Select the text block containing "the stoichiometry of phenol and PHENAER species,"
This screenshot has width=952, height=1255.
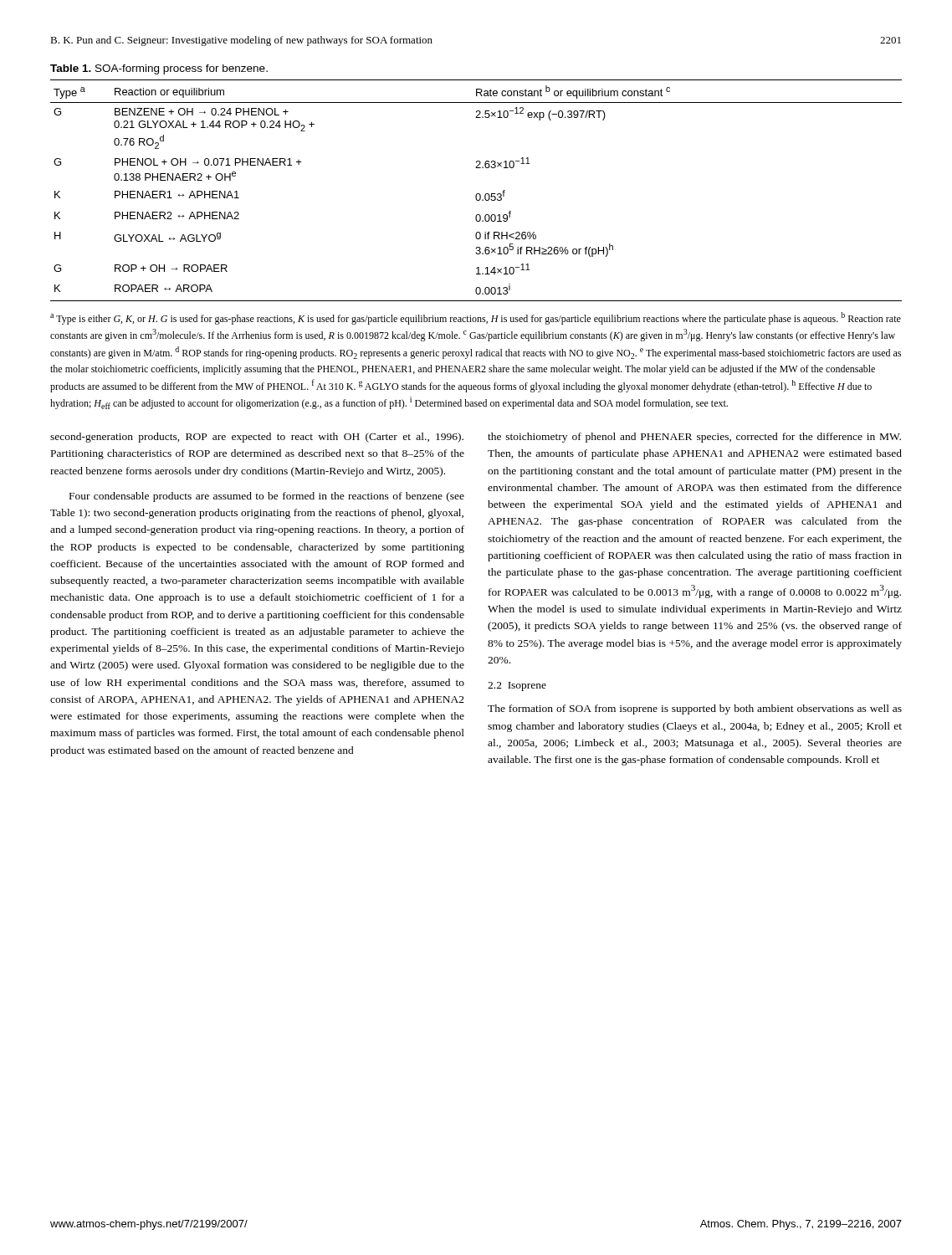tap(695, 549)
